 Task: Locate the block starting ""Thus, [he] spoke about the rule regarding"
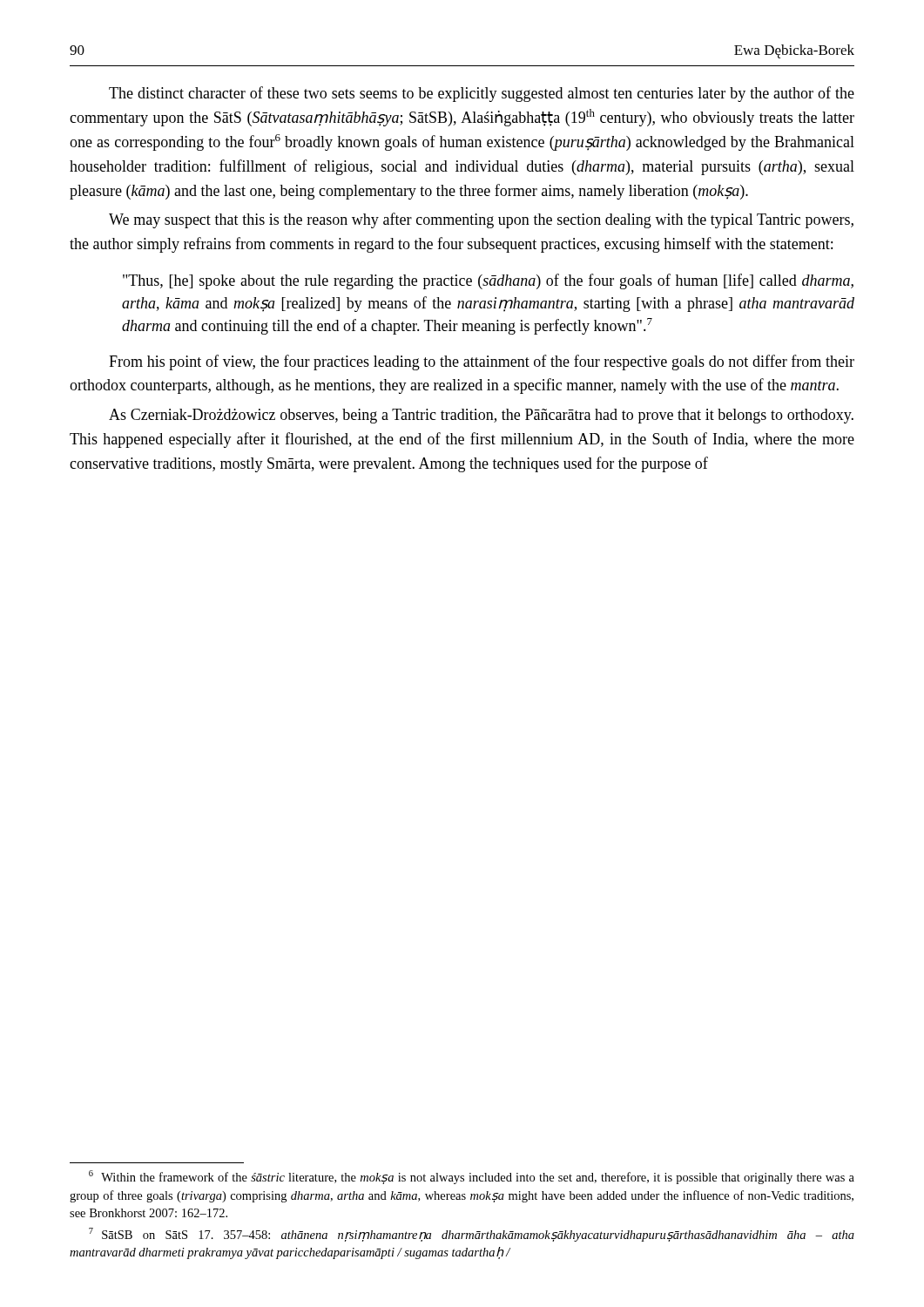coord(488,304)
